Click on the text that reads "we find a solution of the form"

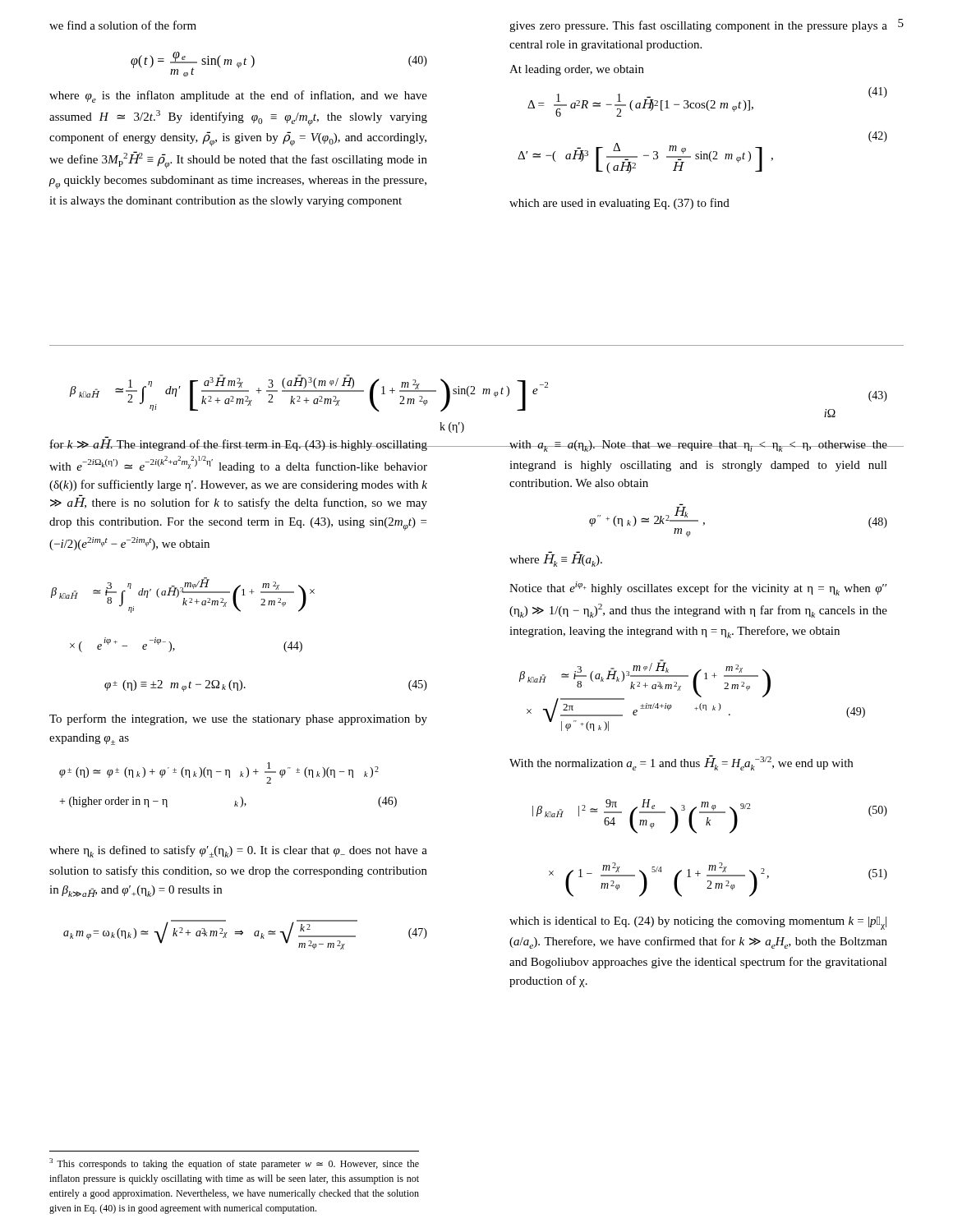click(123, 25)
